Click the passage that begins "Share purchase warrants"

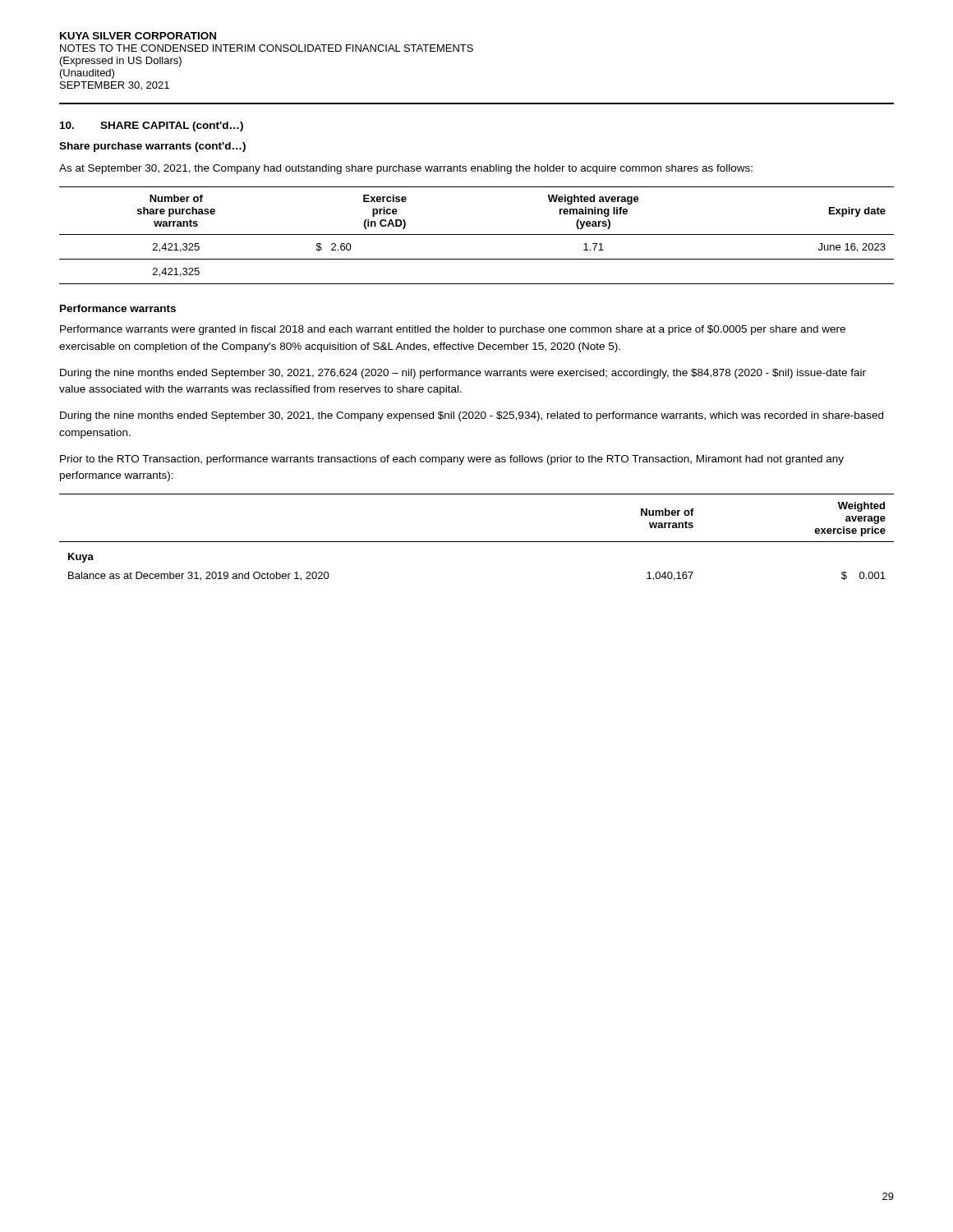click(x=153, y=146)
